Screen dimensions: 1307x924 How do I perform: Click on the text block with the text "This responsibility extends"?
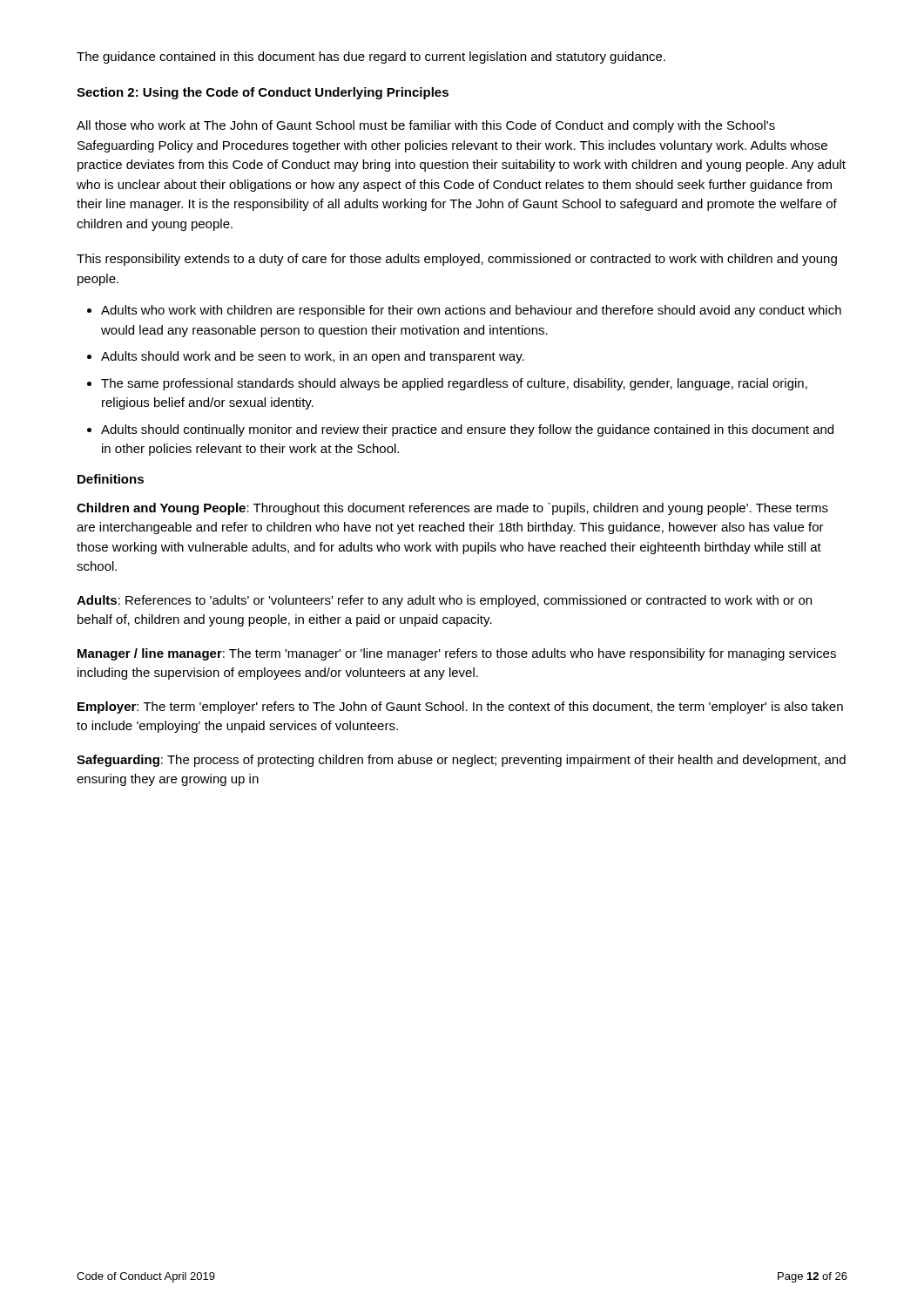pyautogui.click(x=462, y=269)
